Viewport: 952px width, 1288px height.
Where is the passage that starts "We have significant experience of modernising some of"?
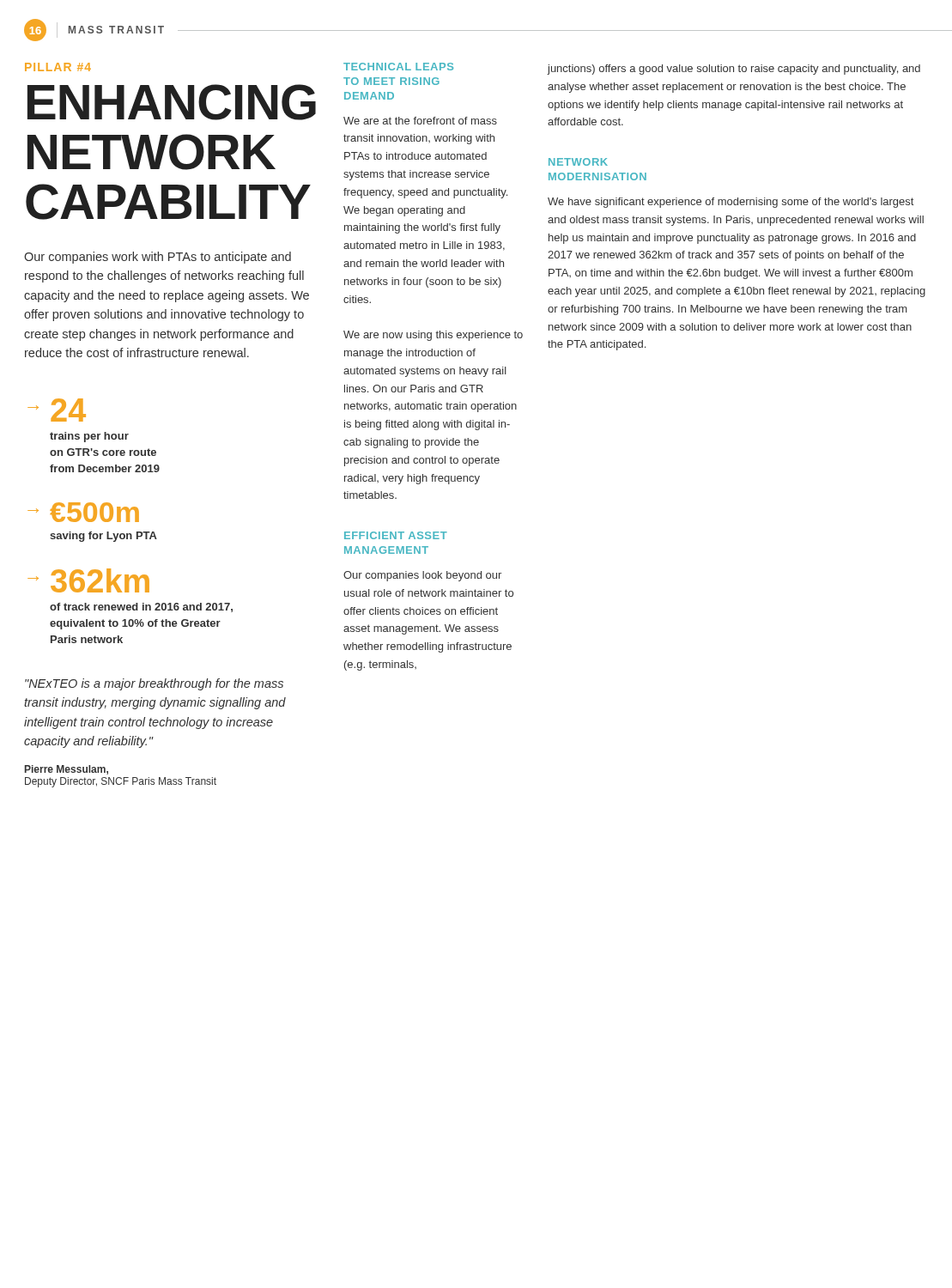[x=737, y=273]
